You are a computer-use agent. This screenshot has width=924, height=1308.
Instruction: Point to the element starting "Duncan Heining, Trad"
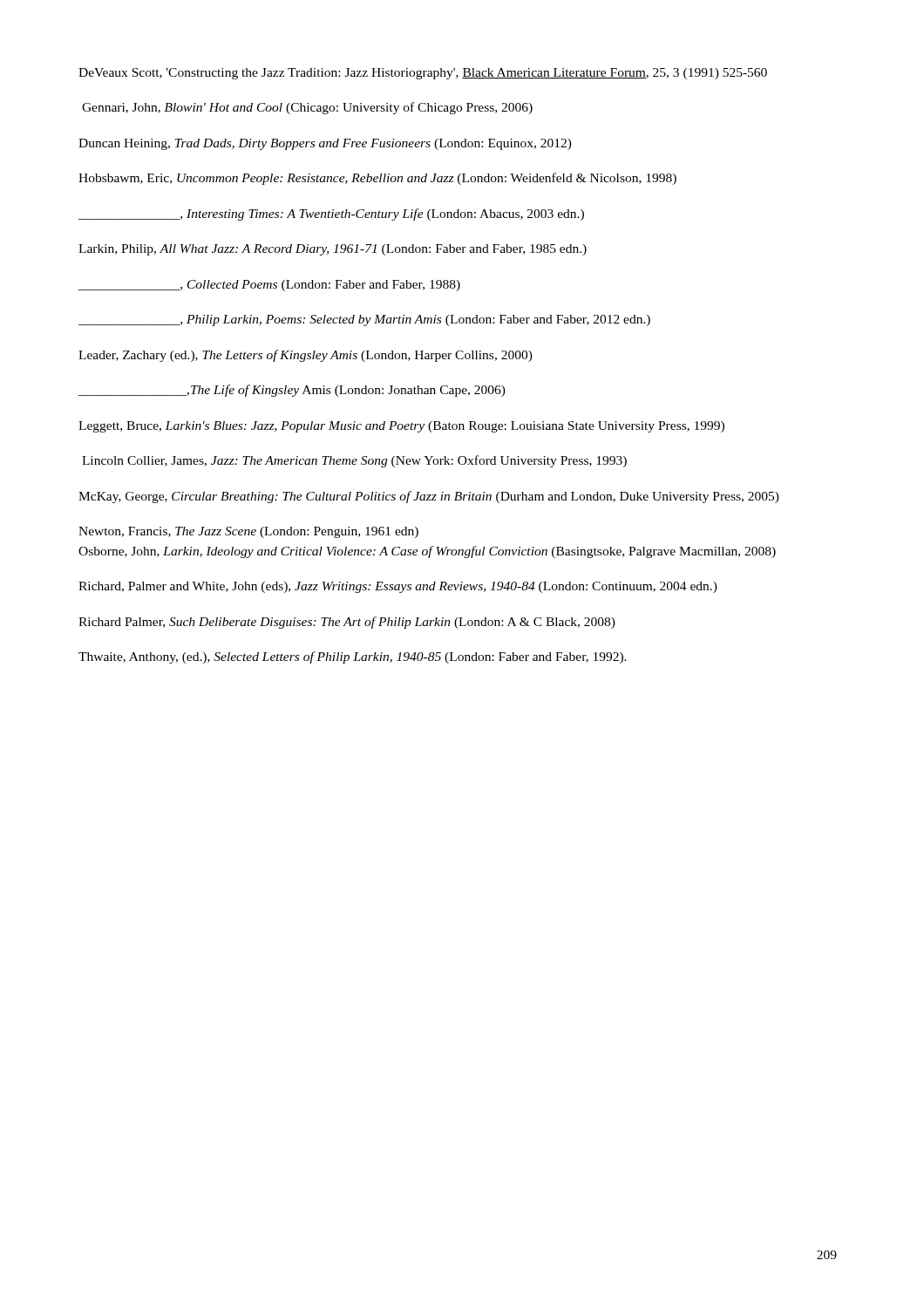[x=325, y=143]
